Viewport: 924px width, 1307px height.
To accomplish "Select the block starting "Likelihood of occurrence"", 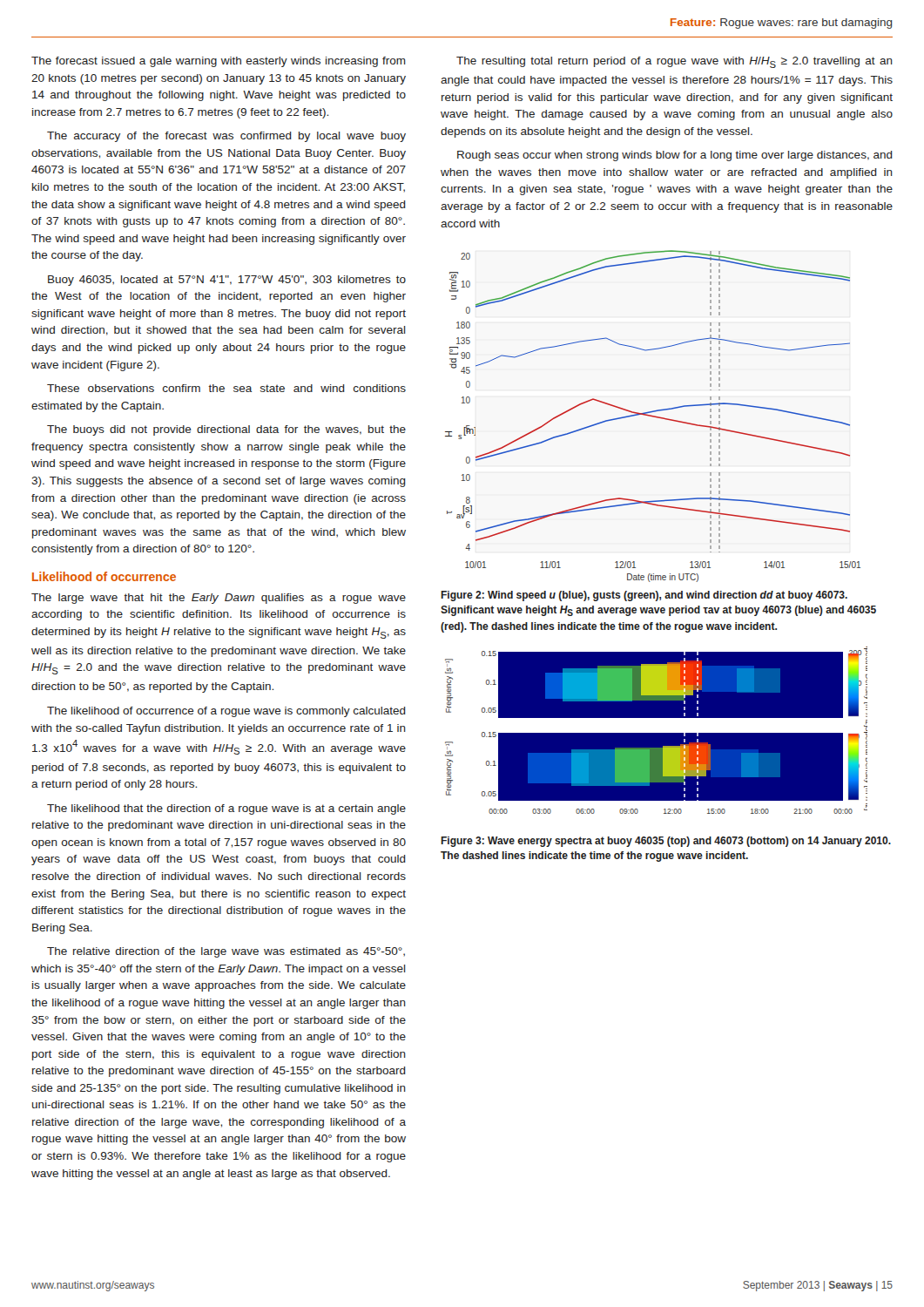I will (x=104, y=577).
